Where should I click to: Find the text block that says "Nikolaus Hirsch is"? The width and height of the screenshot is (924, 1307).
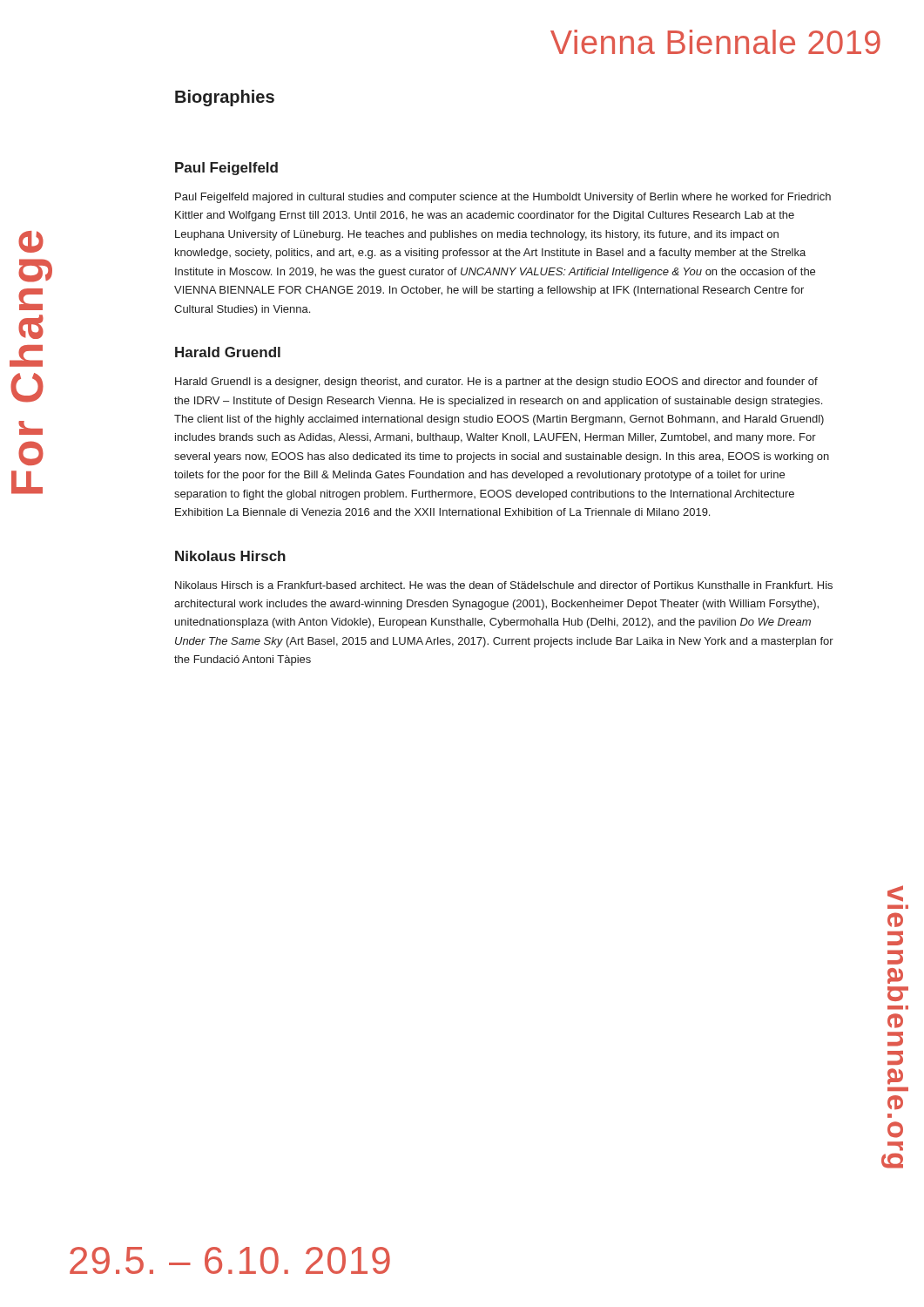[504, 622]
